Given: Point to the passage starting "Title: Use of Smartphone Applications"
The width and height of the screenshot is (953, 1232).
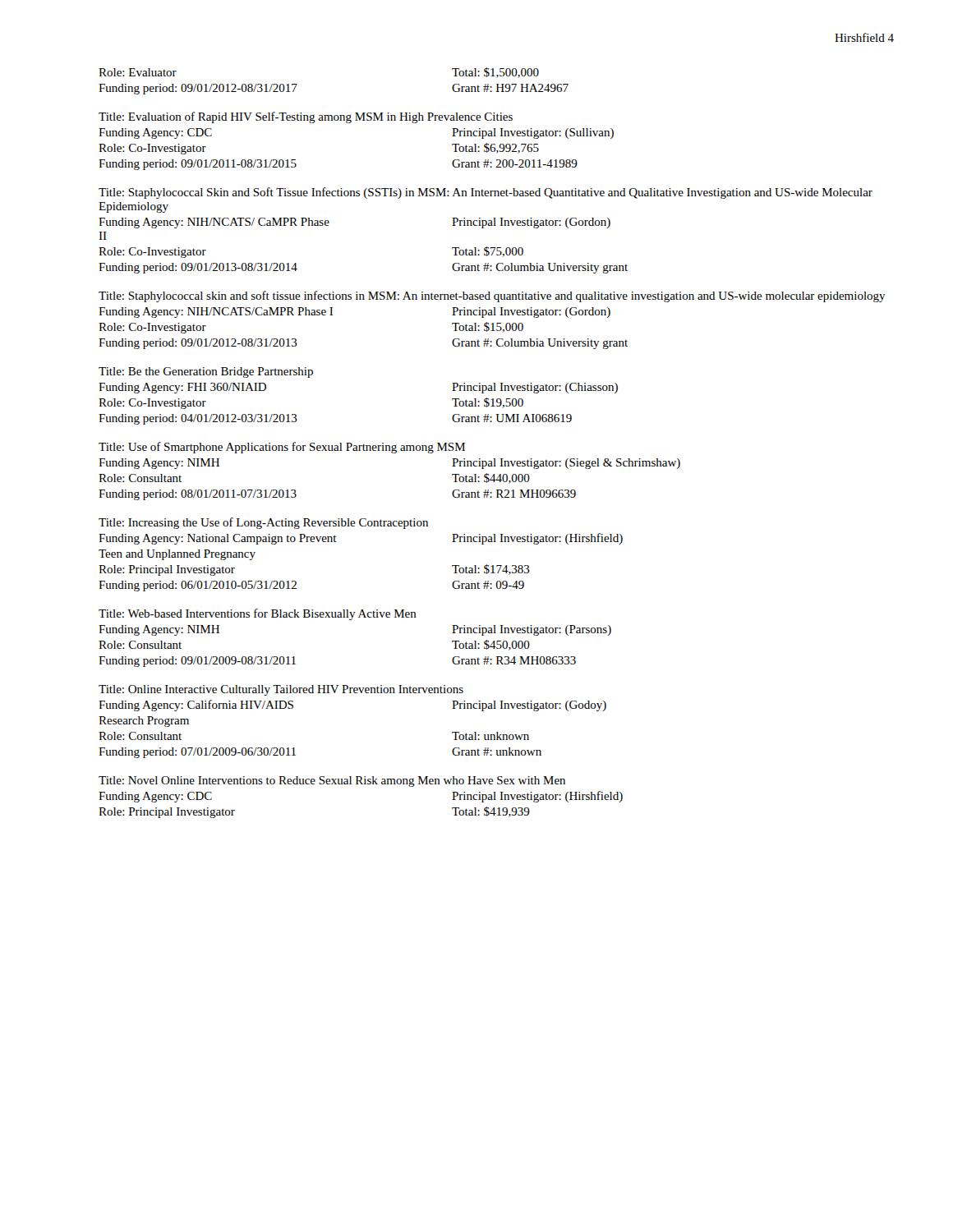Looking at the screenshot, I should coord(496,471).
